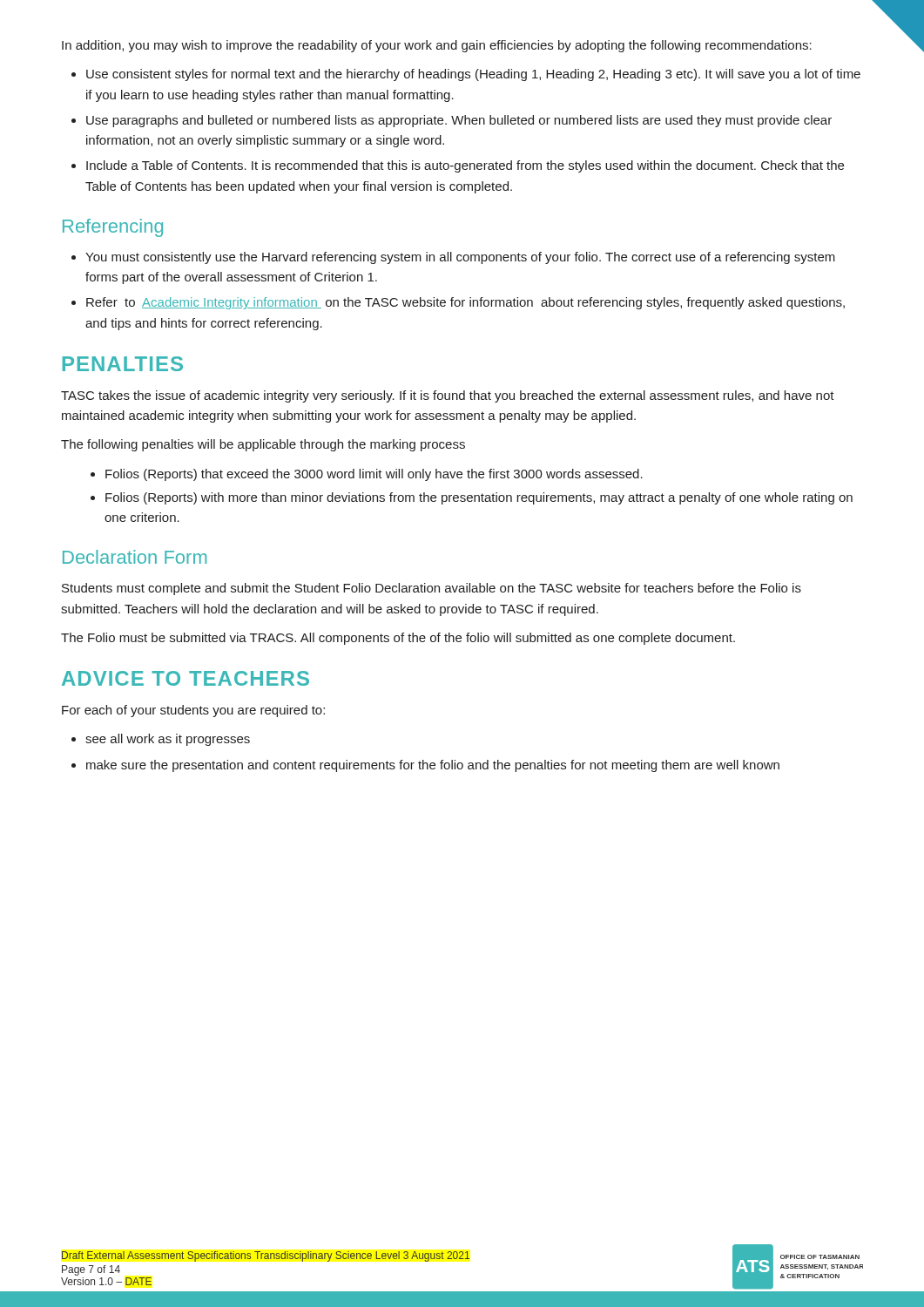924x1307 pixels.
Task: Point to the text block starting "Include a Table of Contents. It is recommended"
Action: click(x=465, y=175)
